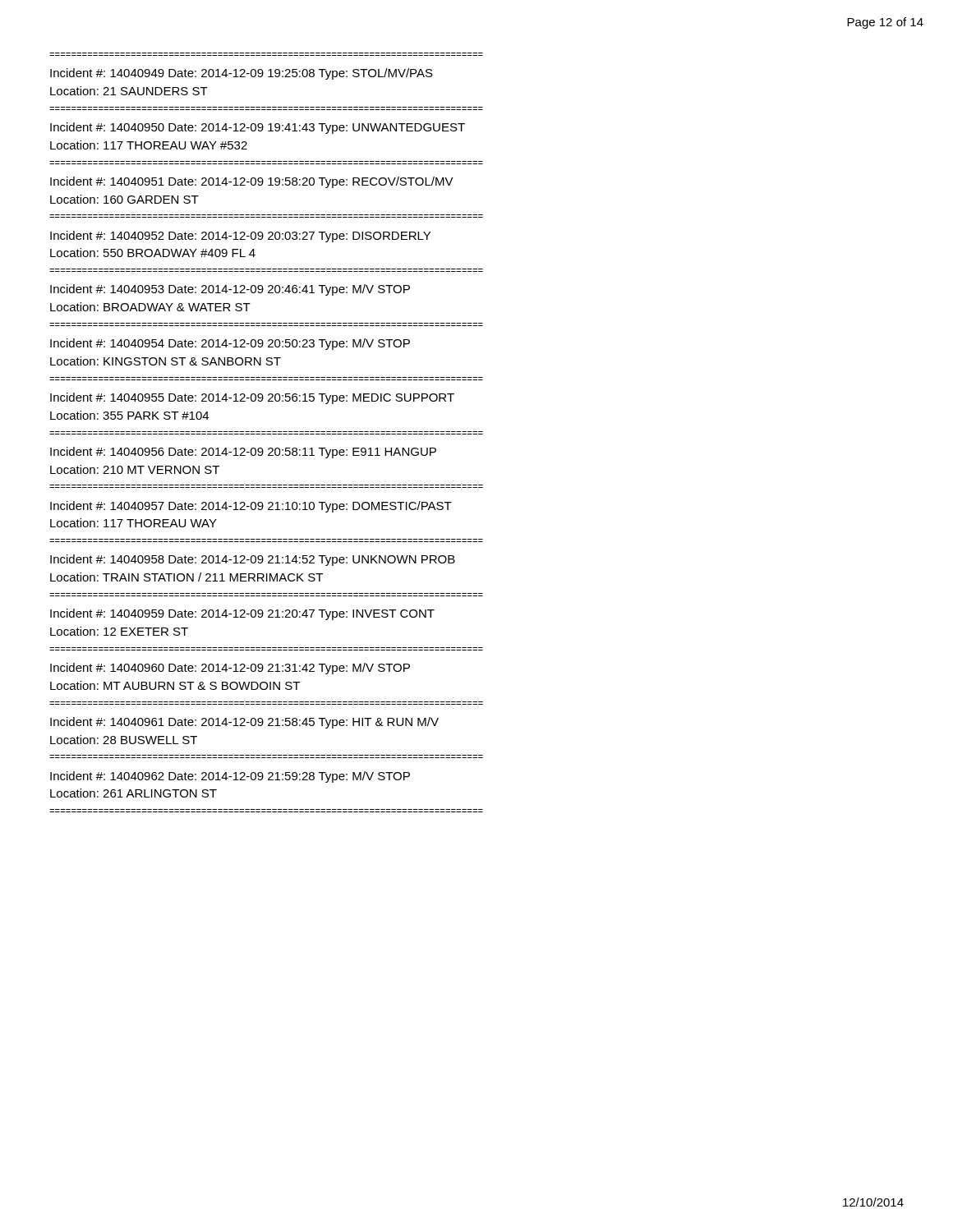Click on the list item with the text "Incident #: 14040953 Date: 2014-12-09 20:46:41 Type: M/V"
The height and width of the screenshot is (1232, 953).
(230, 298)
